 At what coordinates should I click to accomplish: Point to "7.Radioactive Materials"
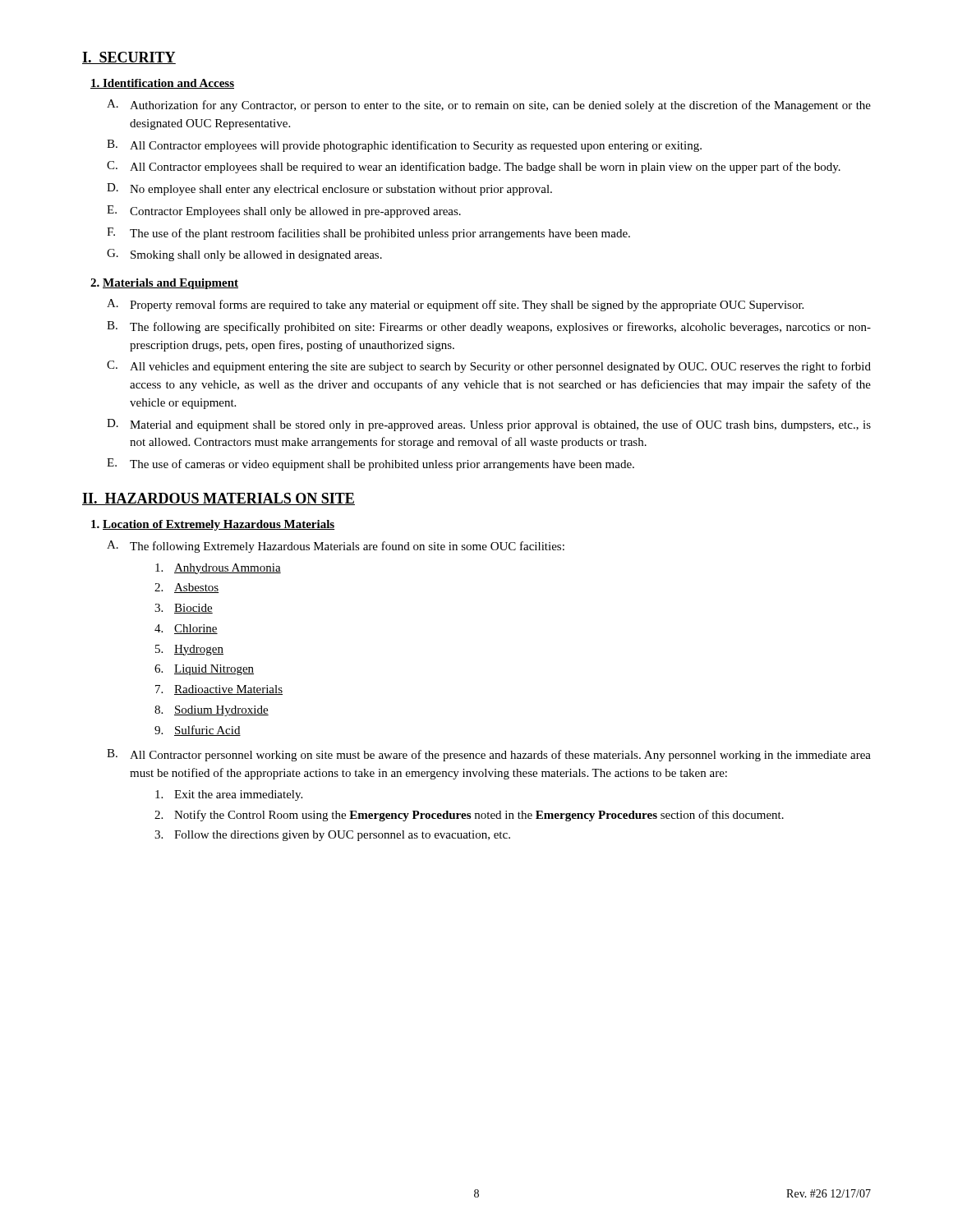click(219, 690)
